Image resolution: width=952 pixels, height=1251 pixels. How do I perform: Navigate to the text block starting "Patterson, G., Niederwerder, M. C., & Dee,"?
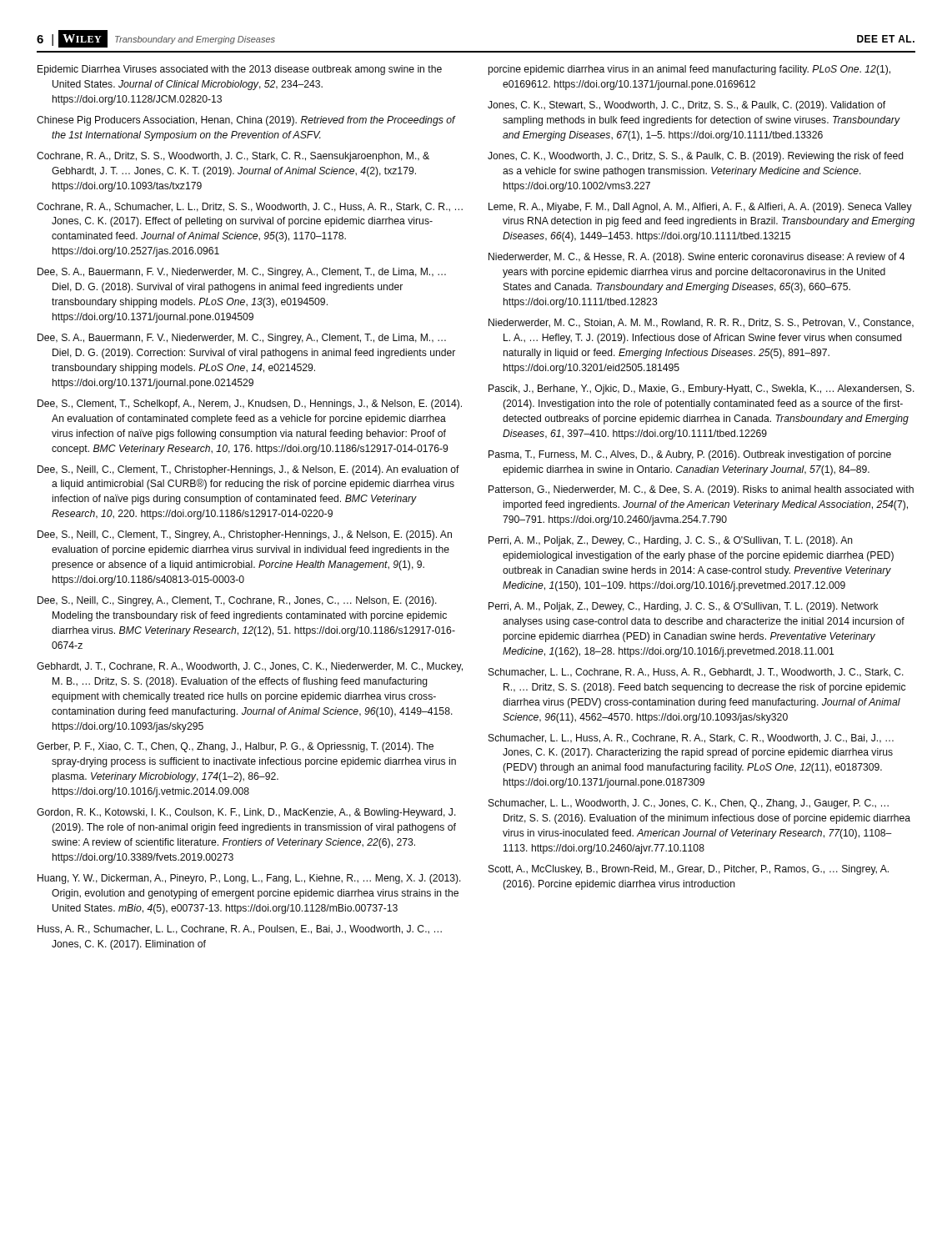(701, 505)
